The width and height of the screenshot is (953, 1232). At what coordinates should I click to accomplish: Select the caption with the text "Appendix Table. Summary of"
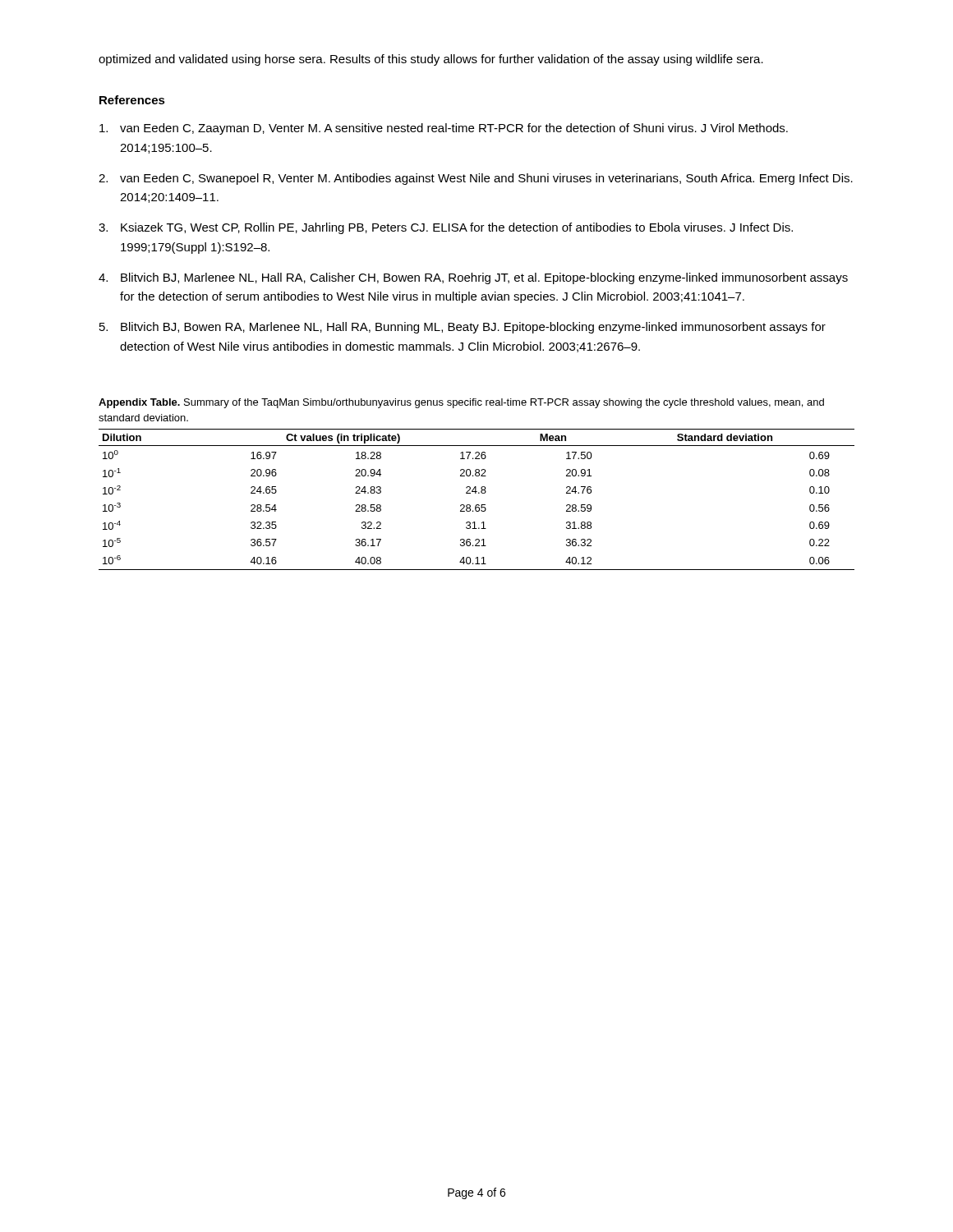pyautogui.click(x=462, y=410)
